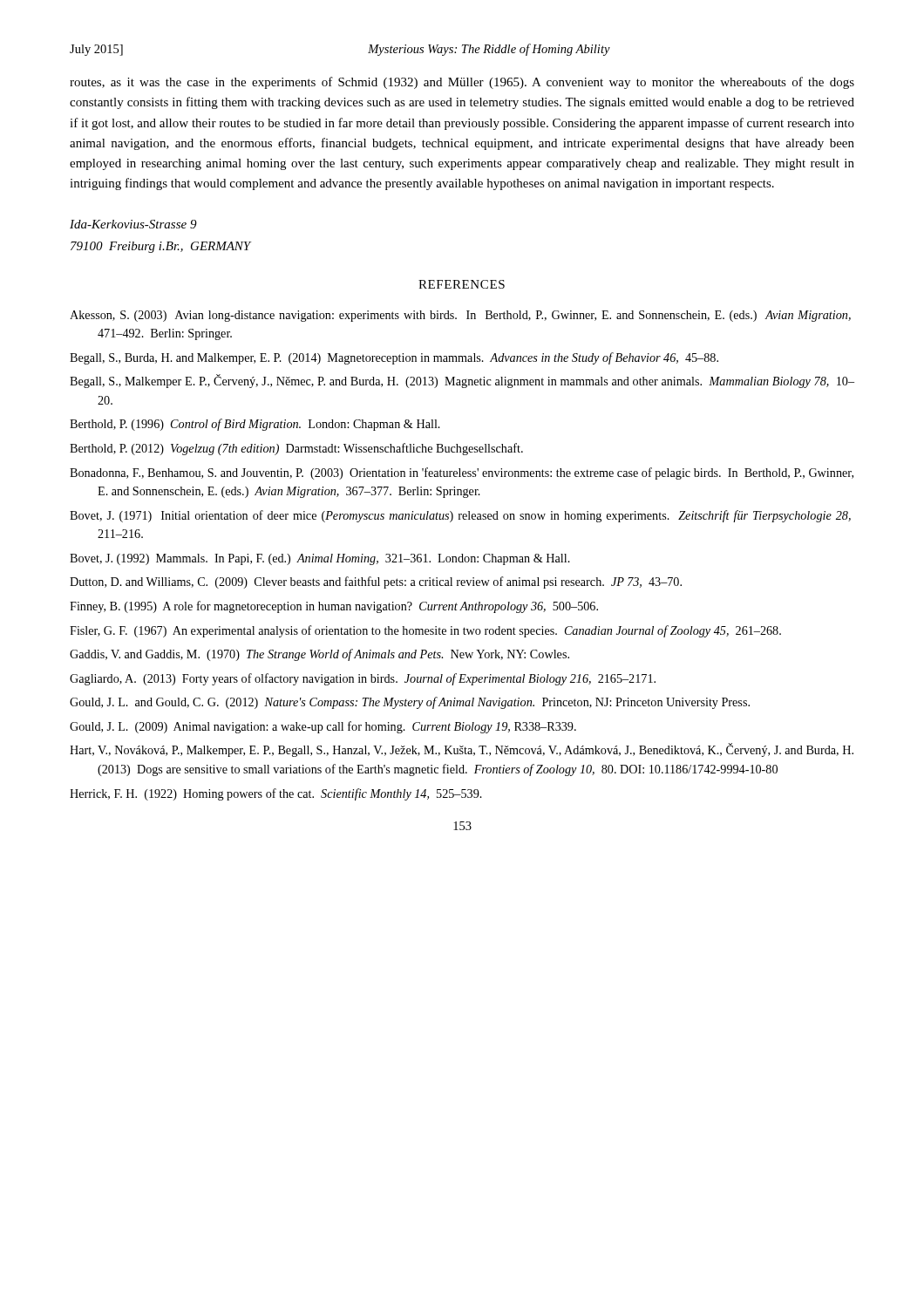Click the passage that begins "Akesson, S. (2003) Avian long-distance"
This screenshot has height=1308, width=924.
pyautogui.click(x=462, y=324)
